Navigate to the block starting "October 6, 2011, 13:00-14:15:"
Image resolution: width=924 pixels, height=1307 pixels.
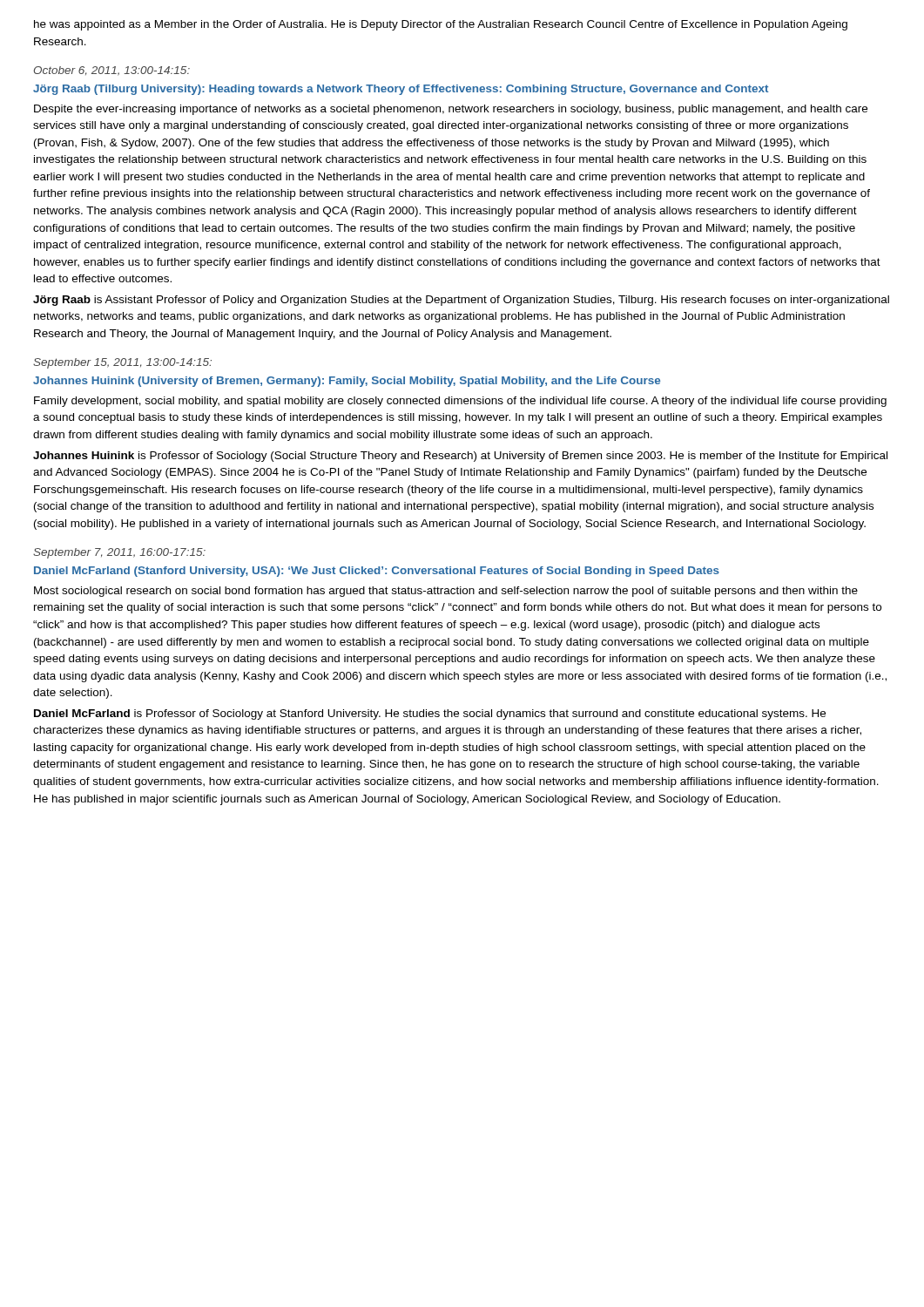pyautogui.click(x=112, y=71)
